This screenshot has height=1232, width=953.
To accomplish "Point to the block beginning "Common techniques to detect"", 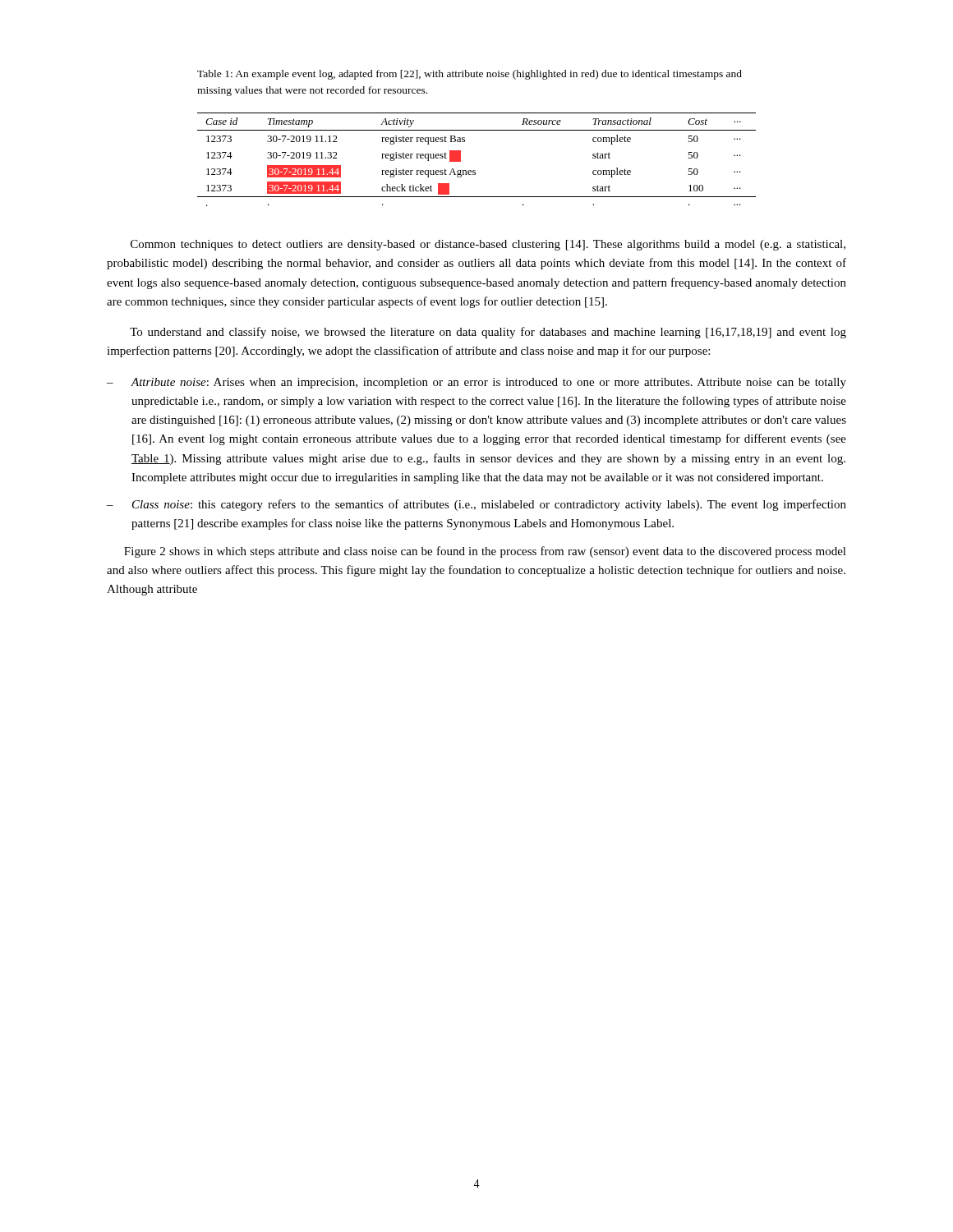I will click(x=476, y=273).
